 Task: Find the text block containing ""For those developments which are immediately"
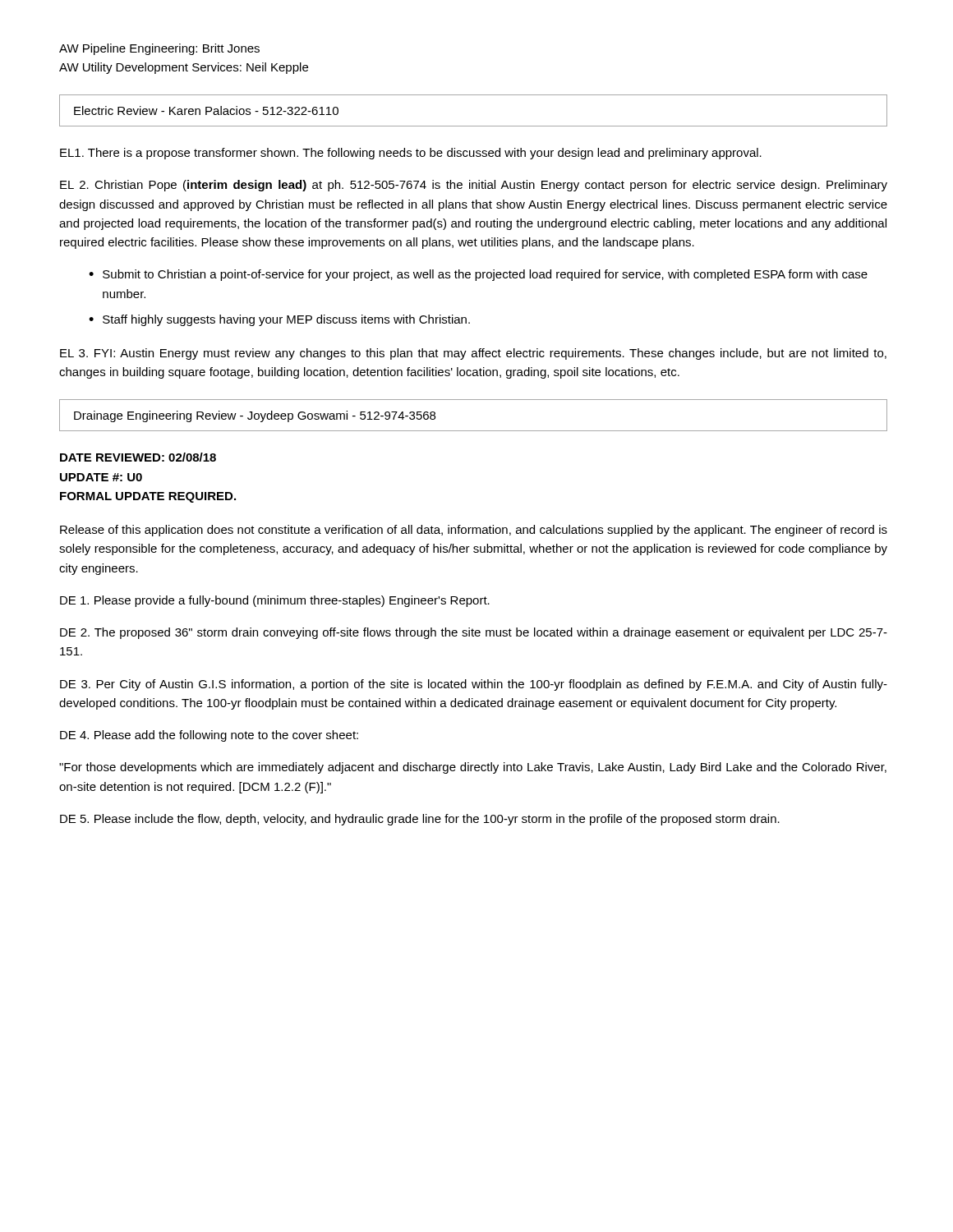pos(473,777)
